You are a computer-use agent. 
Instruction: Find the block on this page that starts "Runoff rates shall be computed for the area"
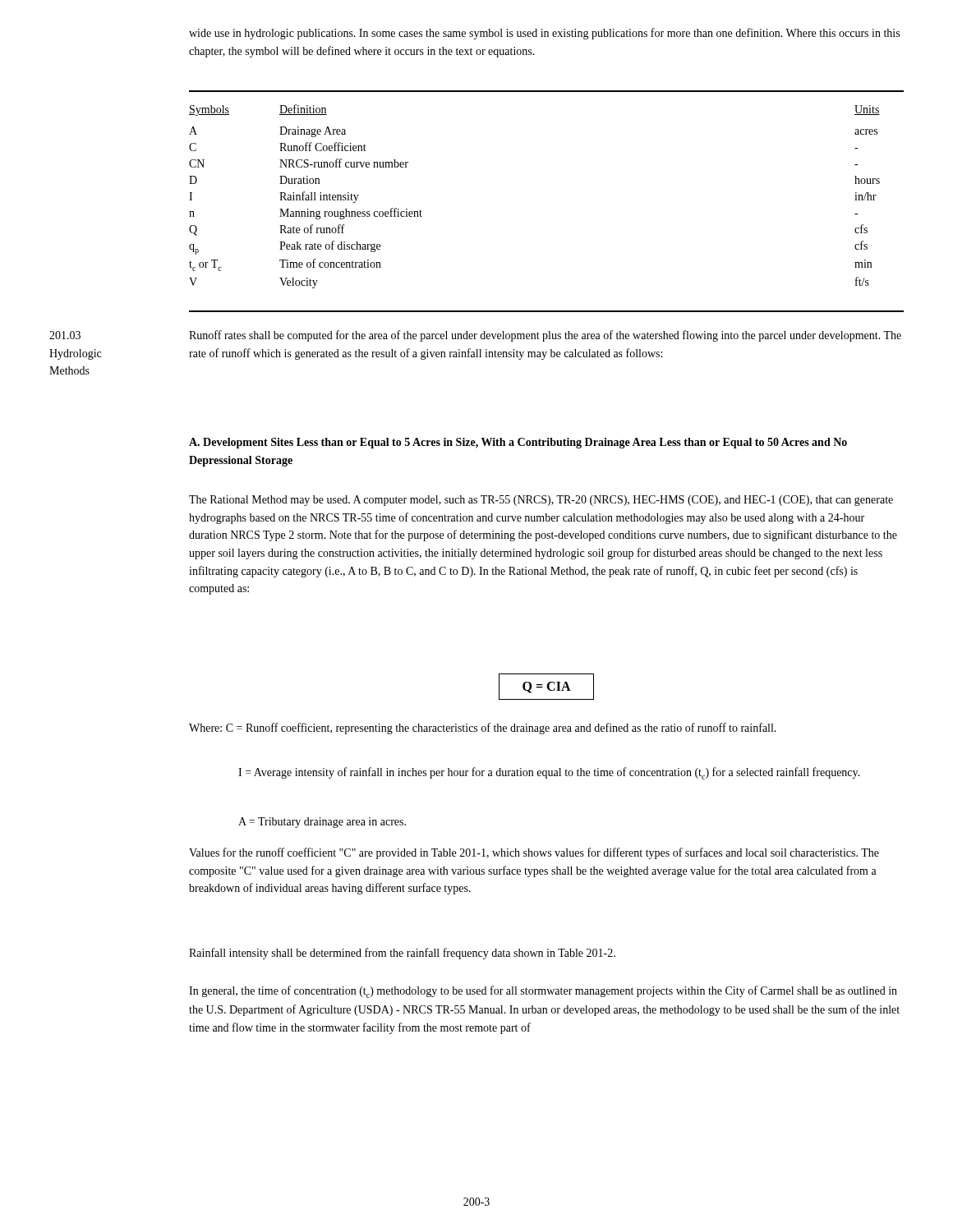coord(545,344)
